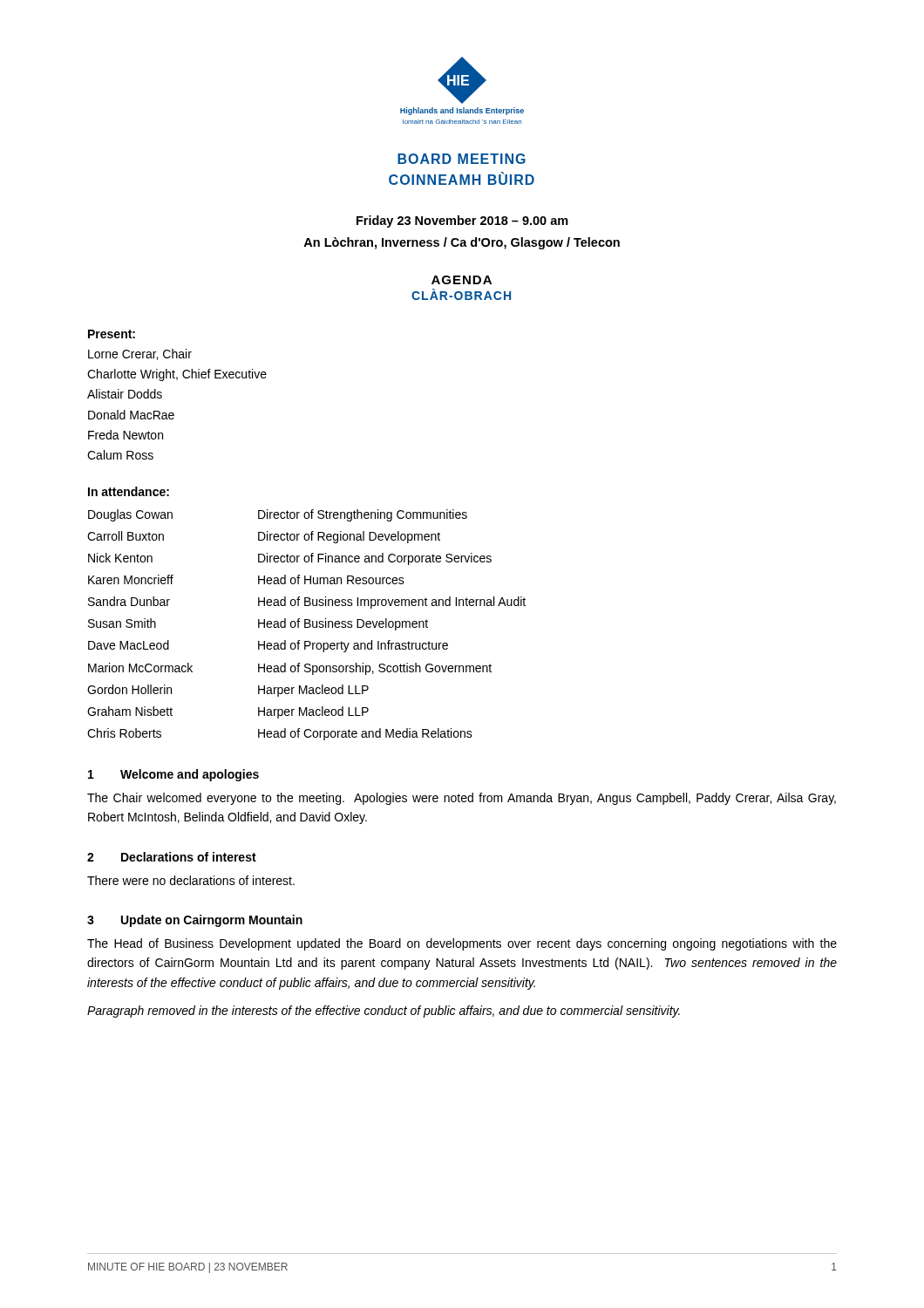Find the text starting "AGENDA CLÀR-OBRACH"

click(462, 288)
